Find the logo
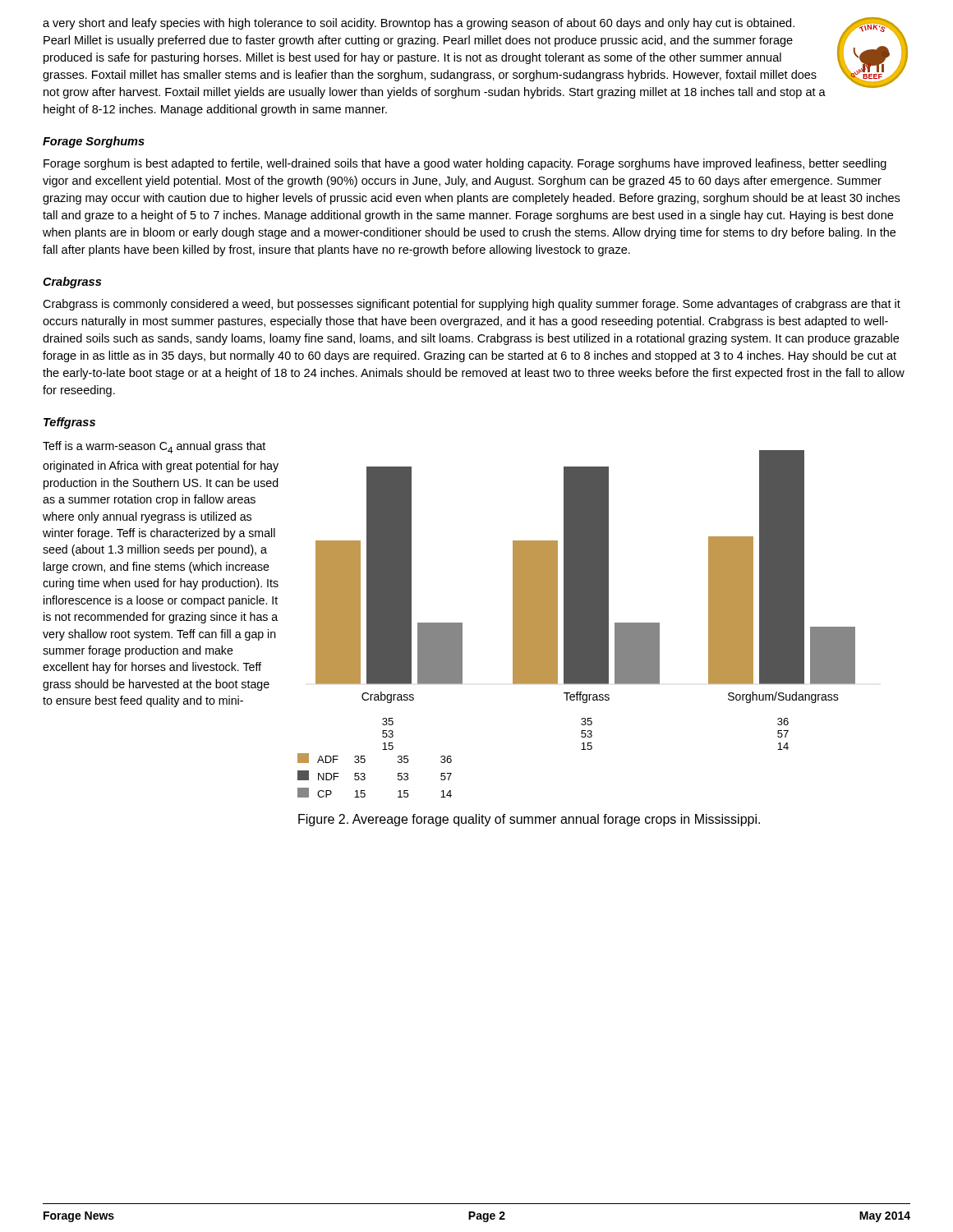This screenshot has height=1232, width=953. point(873,55)
